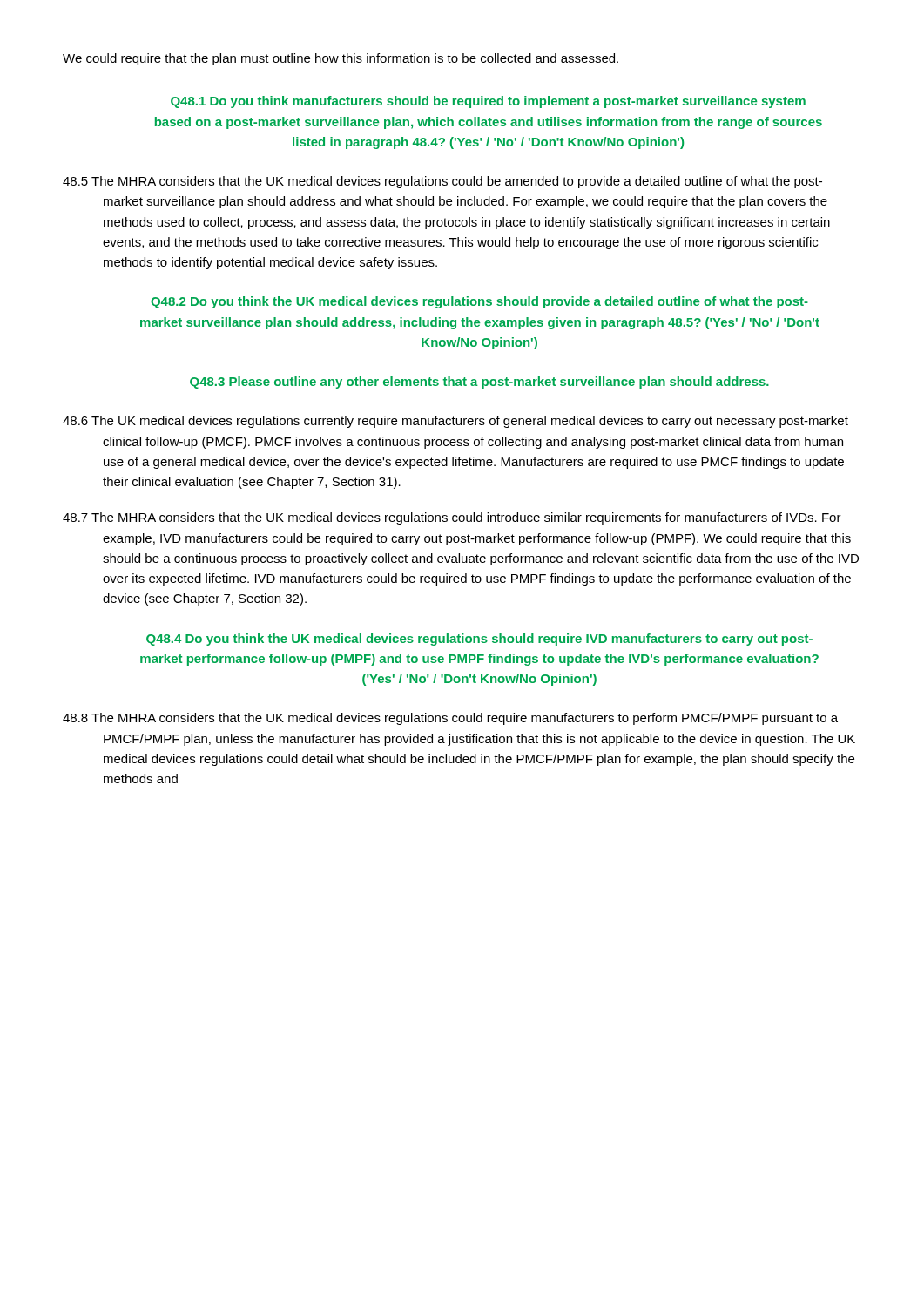Click on the passage starting "5 The MHRA considers that the UK"
The width and height of the screenshot is (924, 1307).
pyautogui.click(x=462, y=221)
